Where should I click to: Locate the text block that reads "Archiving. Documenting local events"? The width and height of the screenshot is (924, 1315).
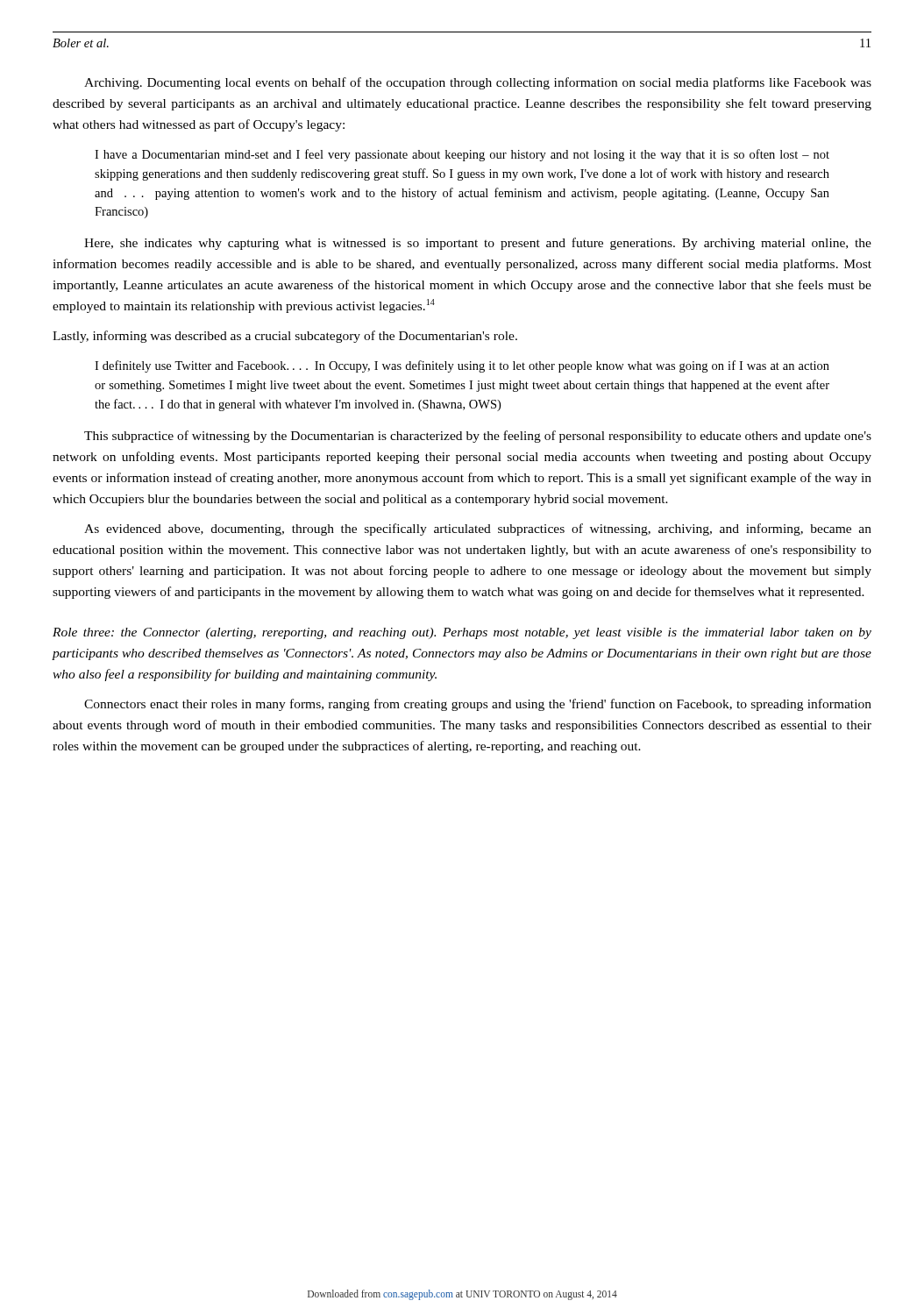coord(462,103)
